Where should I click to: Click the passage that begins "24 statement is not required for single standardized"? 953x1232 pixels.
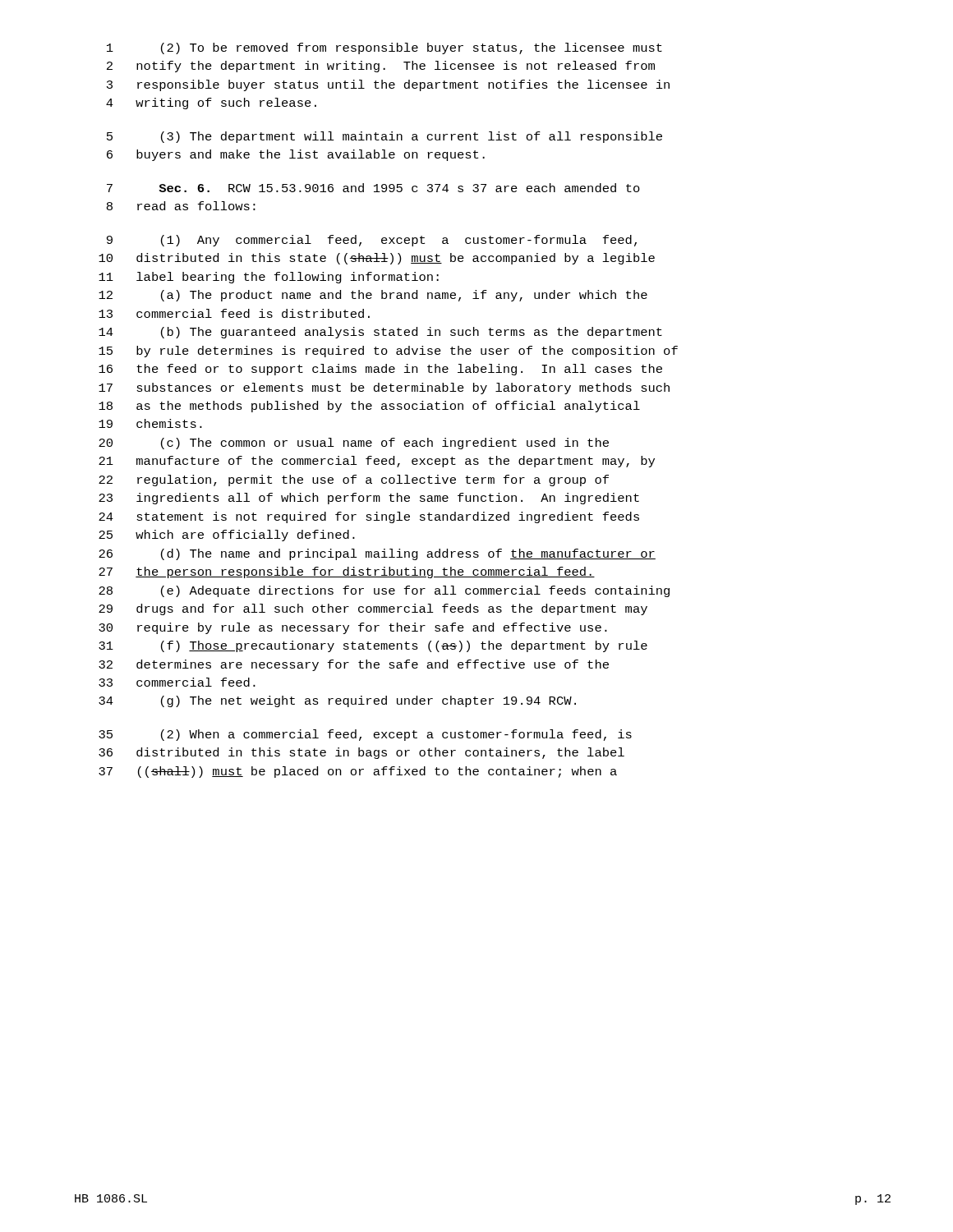pyautogui.click(x=483, y=517)
